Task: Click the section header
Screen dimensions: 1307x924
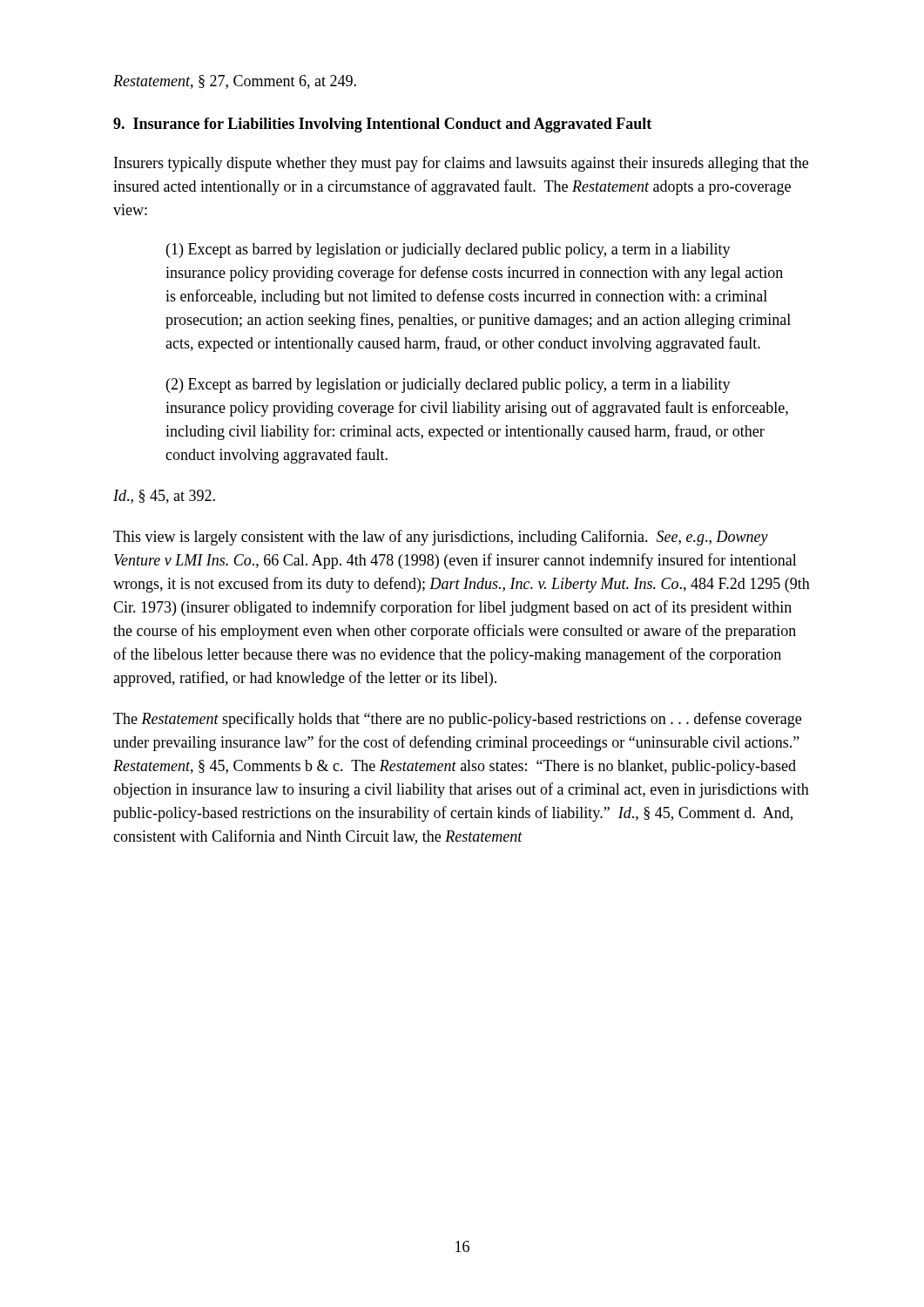Action: [462, 124]
